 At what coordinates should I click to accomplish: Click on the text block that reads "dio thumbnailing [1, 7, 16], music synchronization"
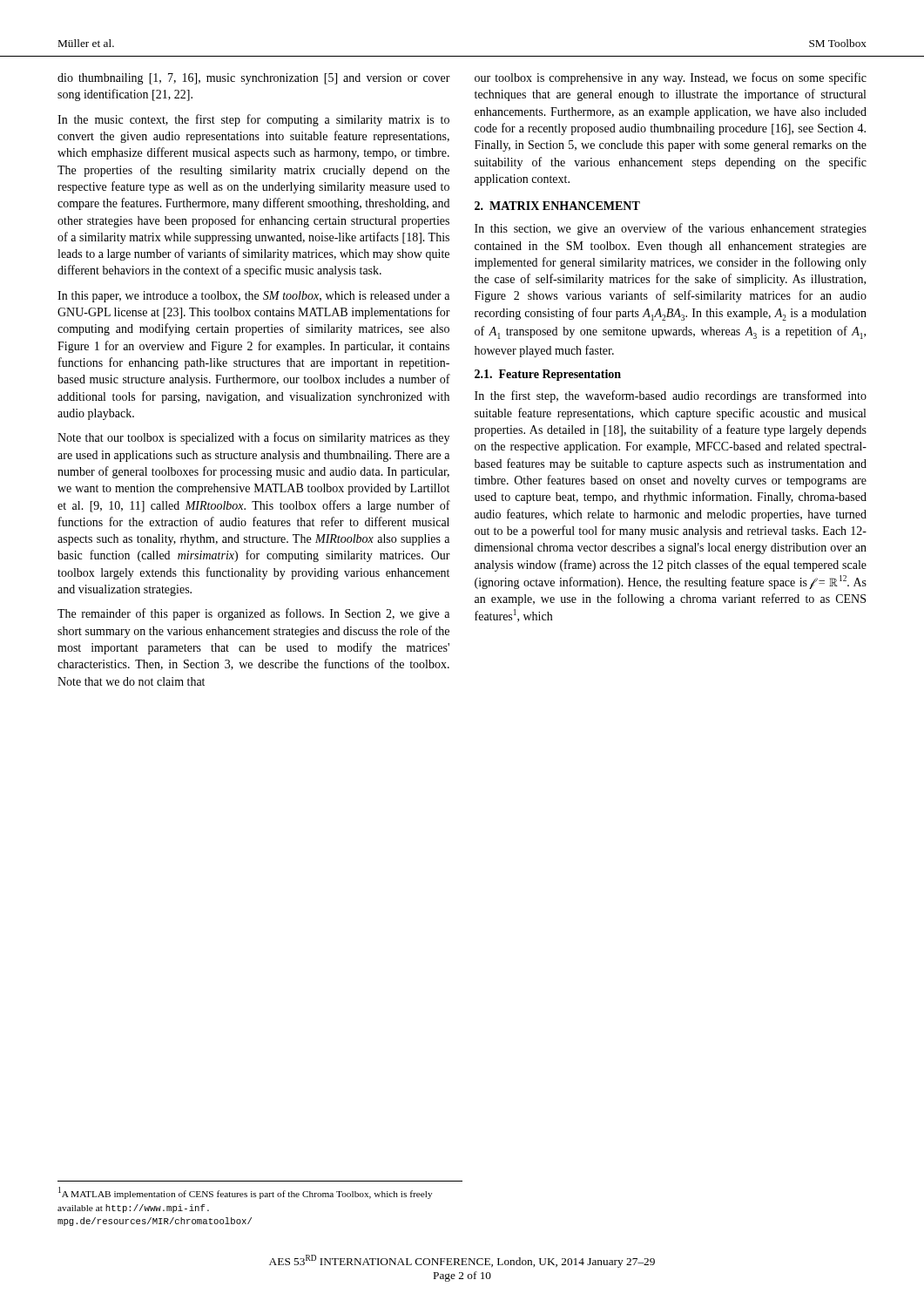click(x=254, y=87)
